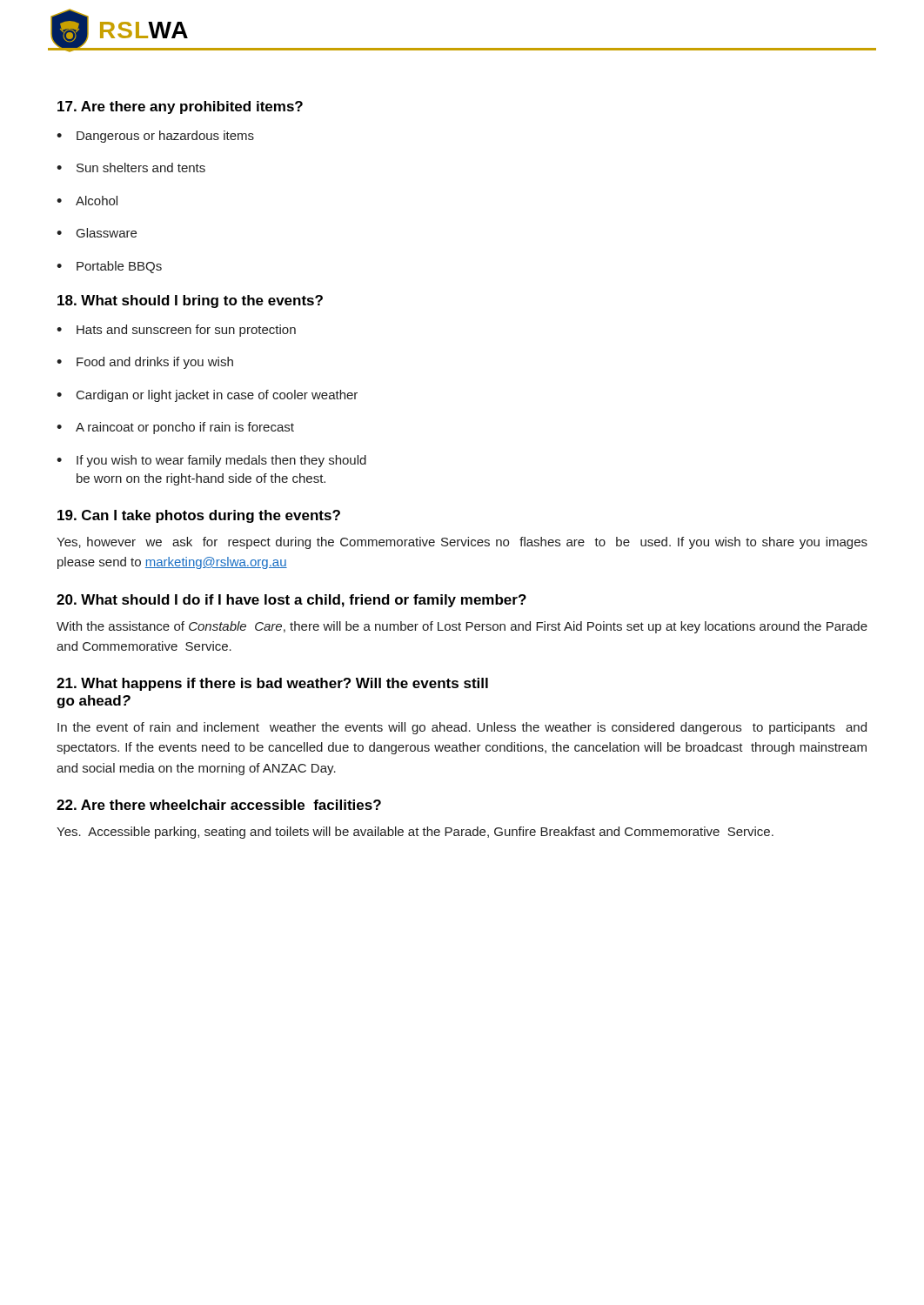Point to the text block starting "• Cardigan or light jacket in case"
The width and height of the screenshot is (924, 1305).
pyautogui.click(x=207, y=395)
